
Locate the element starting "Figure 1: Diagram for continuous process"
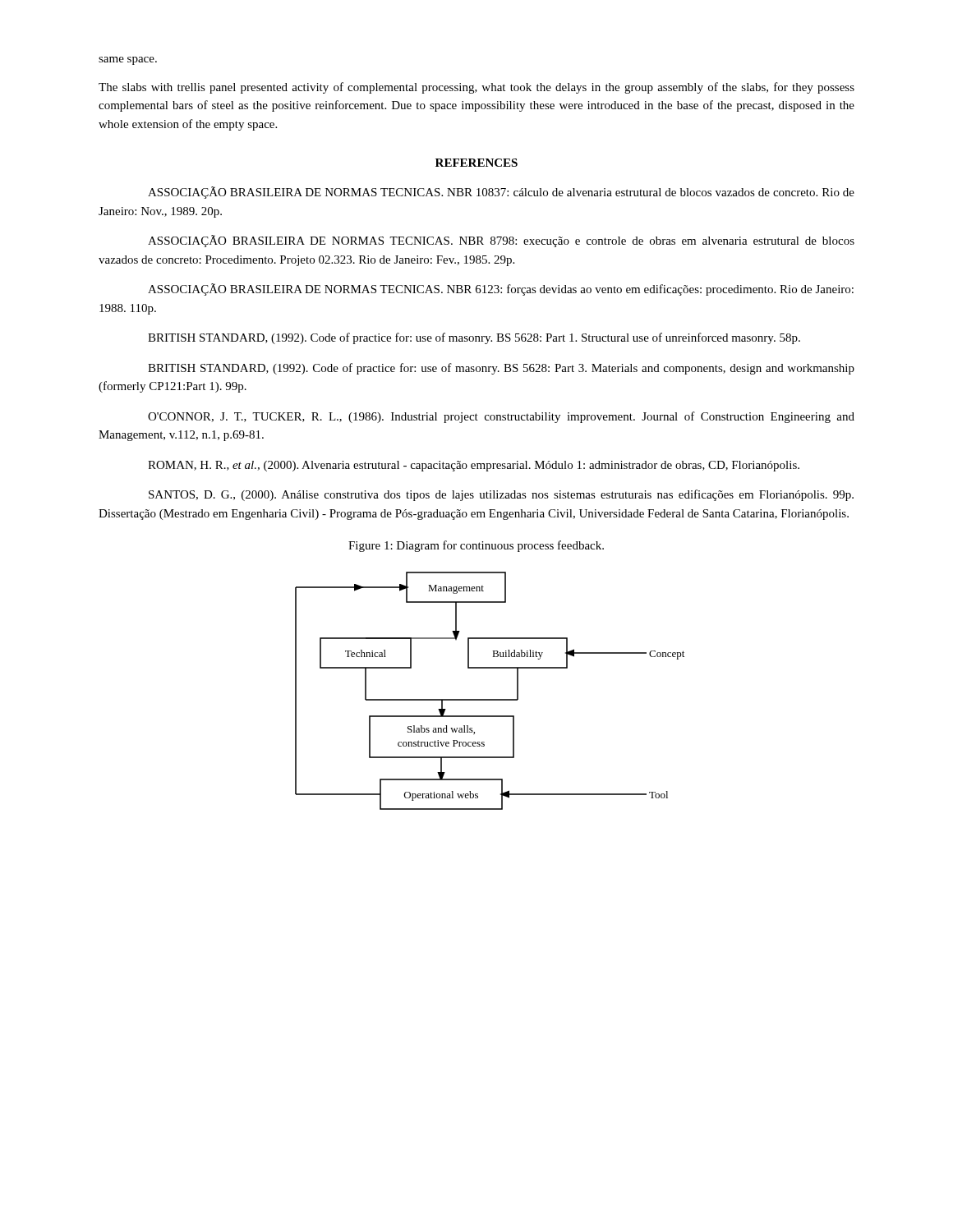click(x=476, y=545)
